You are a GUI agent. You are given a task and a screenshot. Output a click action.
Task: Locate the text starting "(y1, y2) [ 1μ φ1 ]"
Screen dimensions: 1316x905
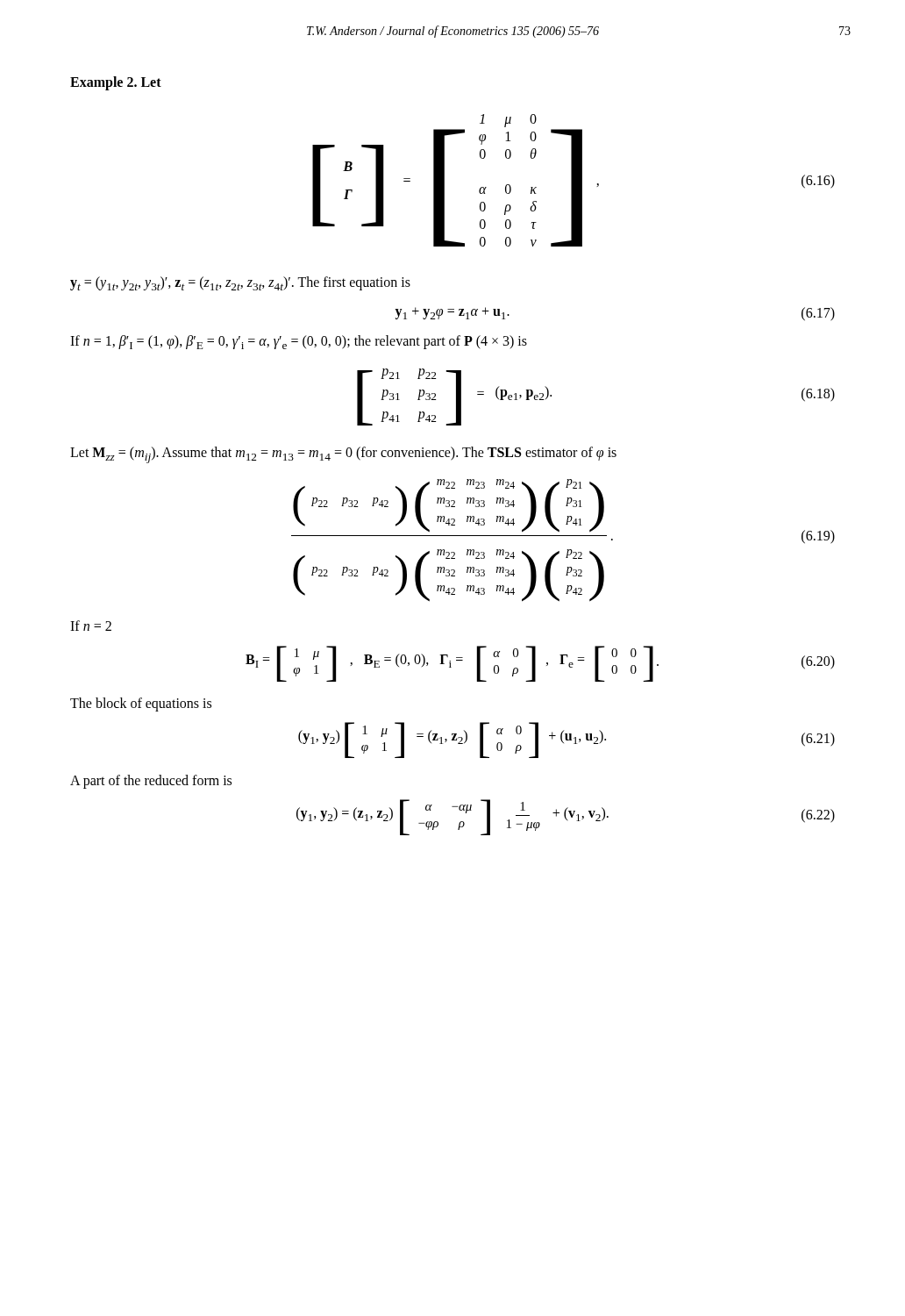[x=566, y=738]
